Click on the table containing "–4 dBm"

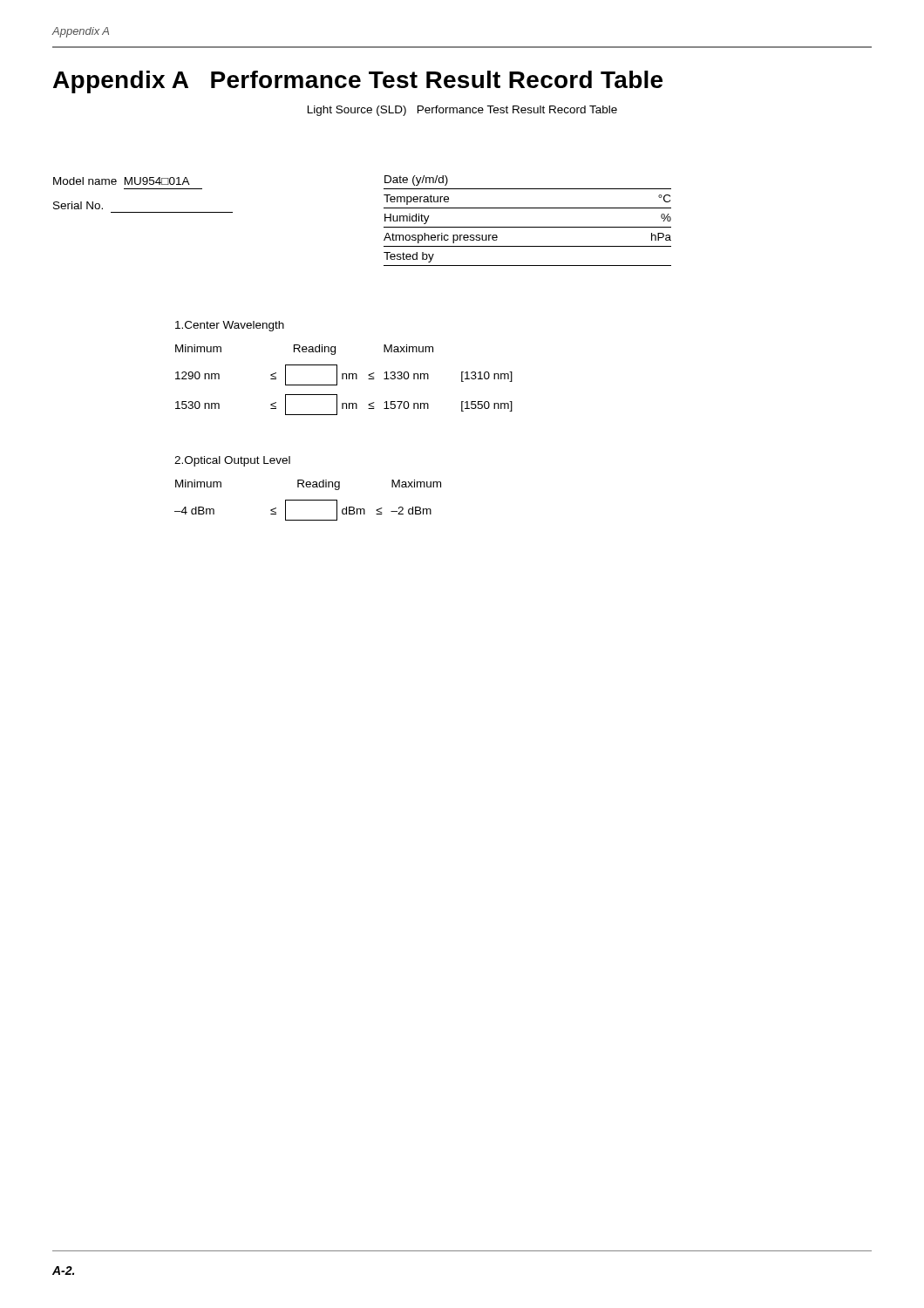coord(308,500)
